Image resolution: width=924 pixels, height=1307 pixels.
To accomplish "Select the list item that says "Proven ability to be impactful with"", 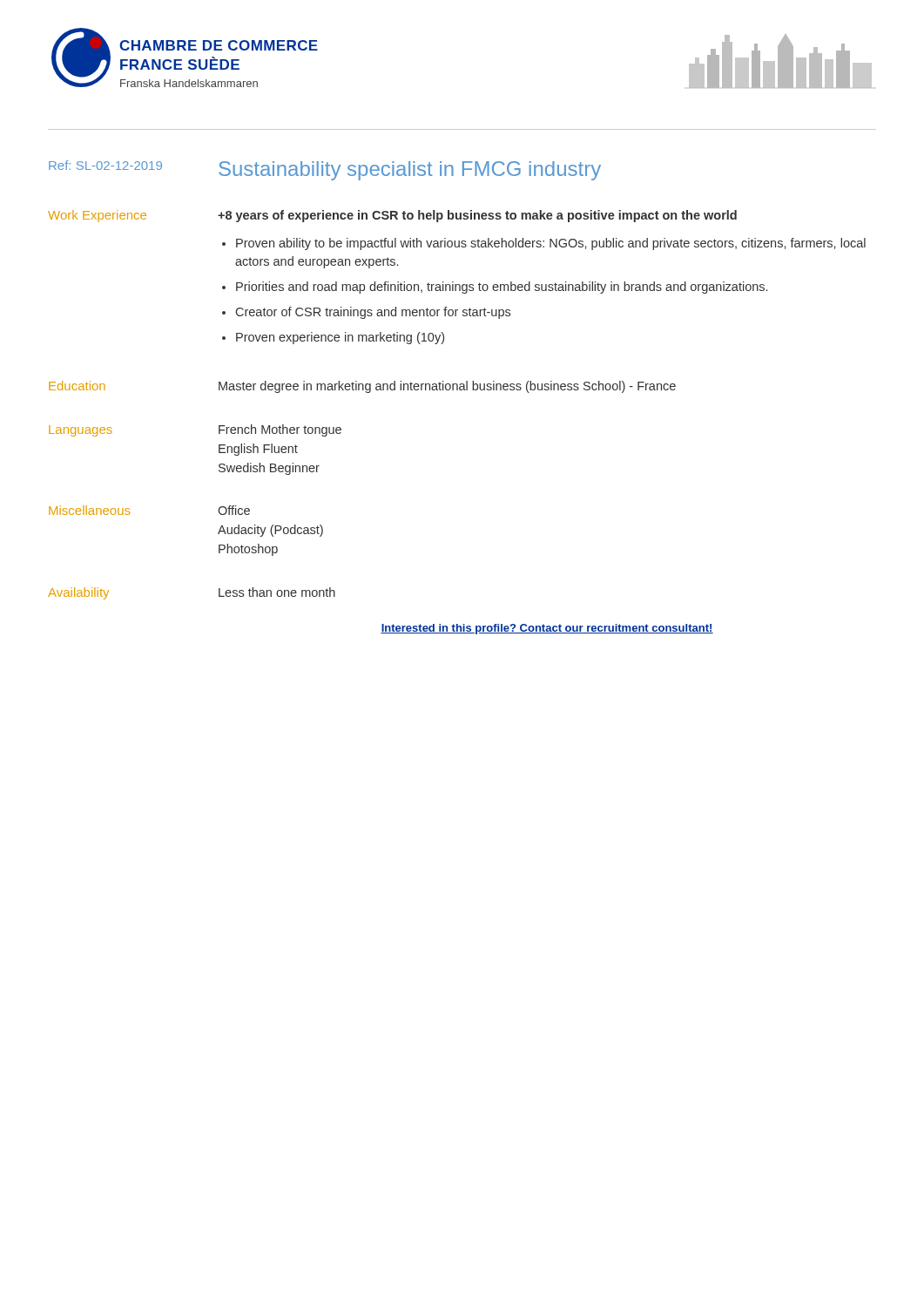I will 551,252.
